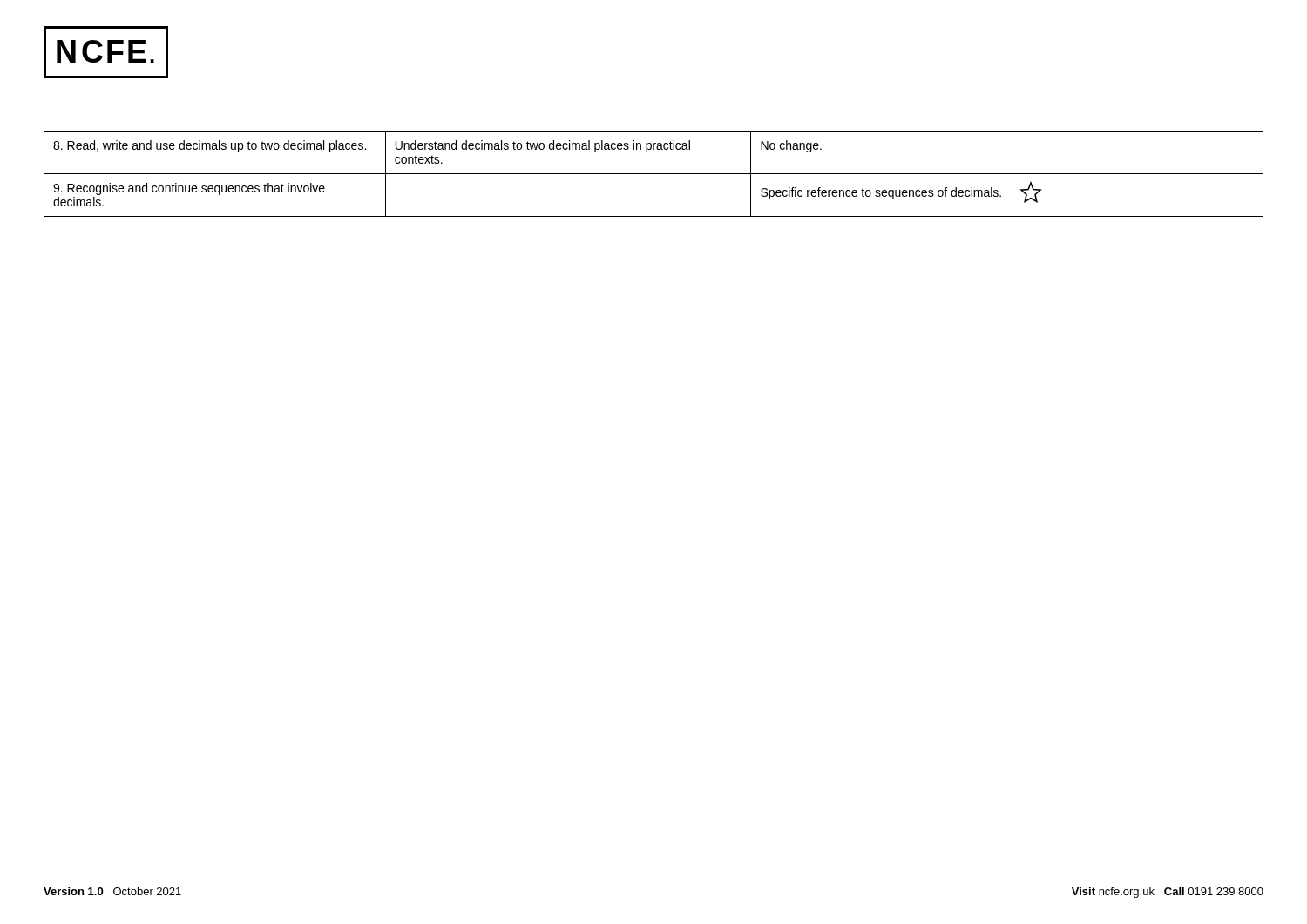Locate the logo

(106, 52)
